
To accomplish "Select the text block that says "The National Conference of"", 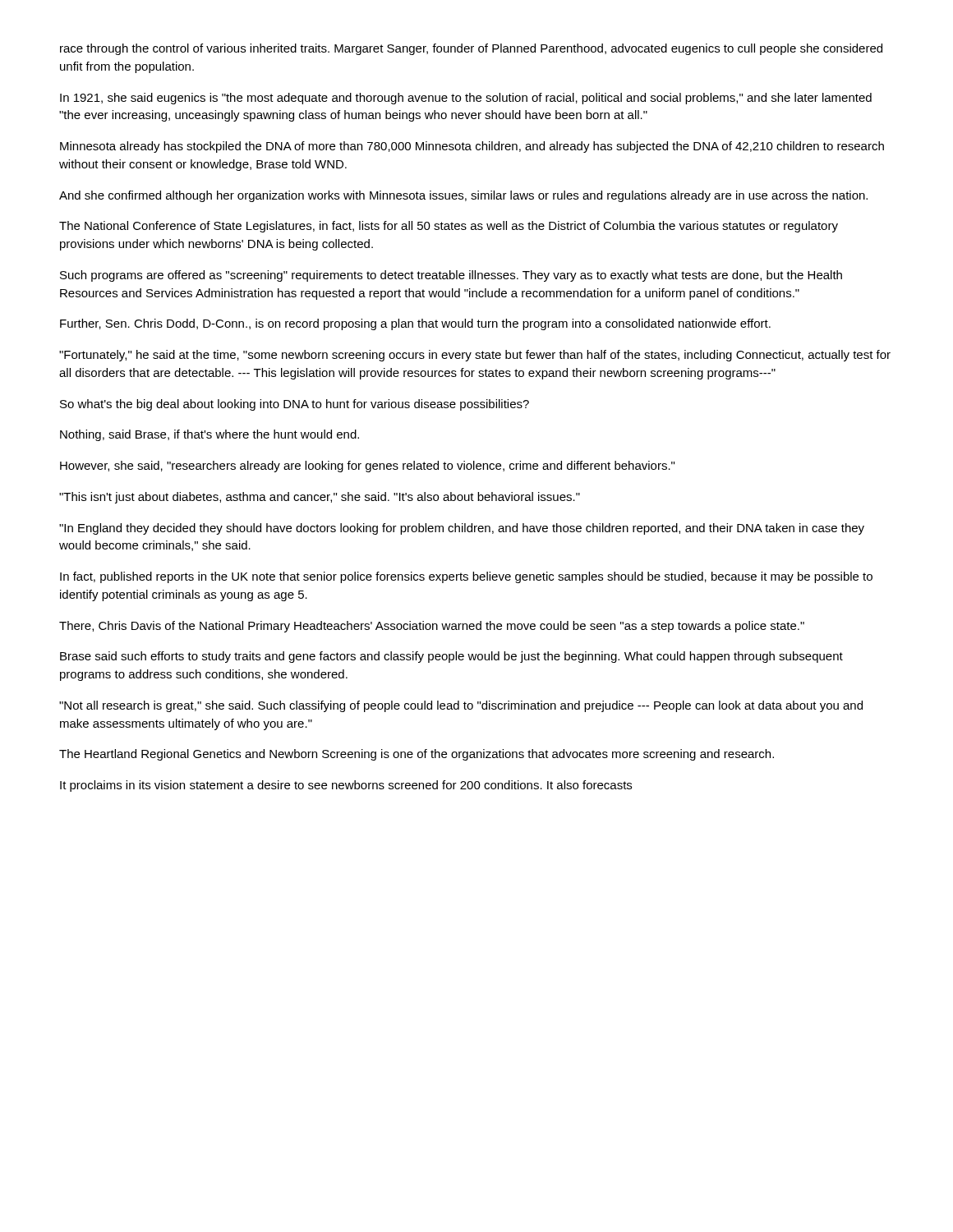I will pos(449,235).
